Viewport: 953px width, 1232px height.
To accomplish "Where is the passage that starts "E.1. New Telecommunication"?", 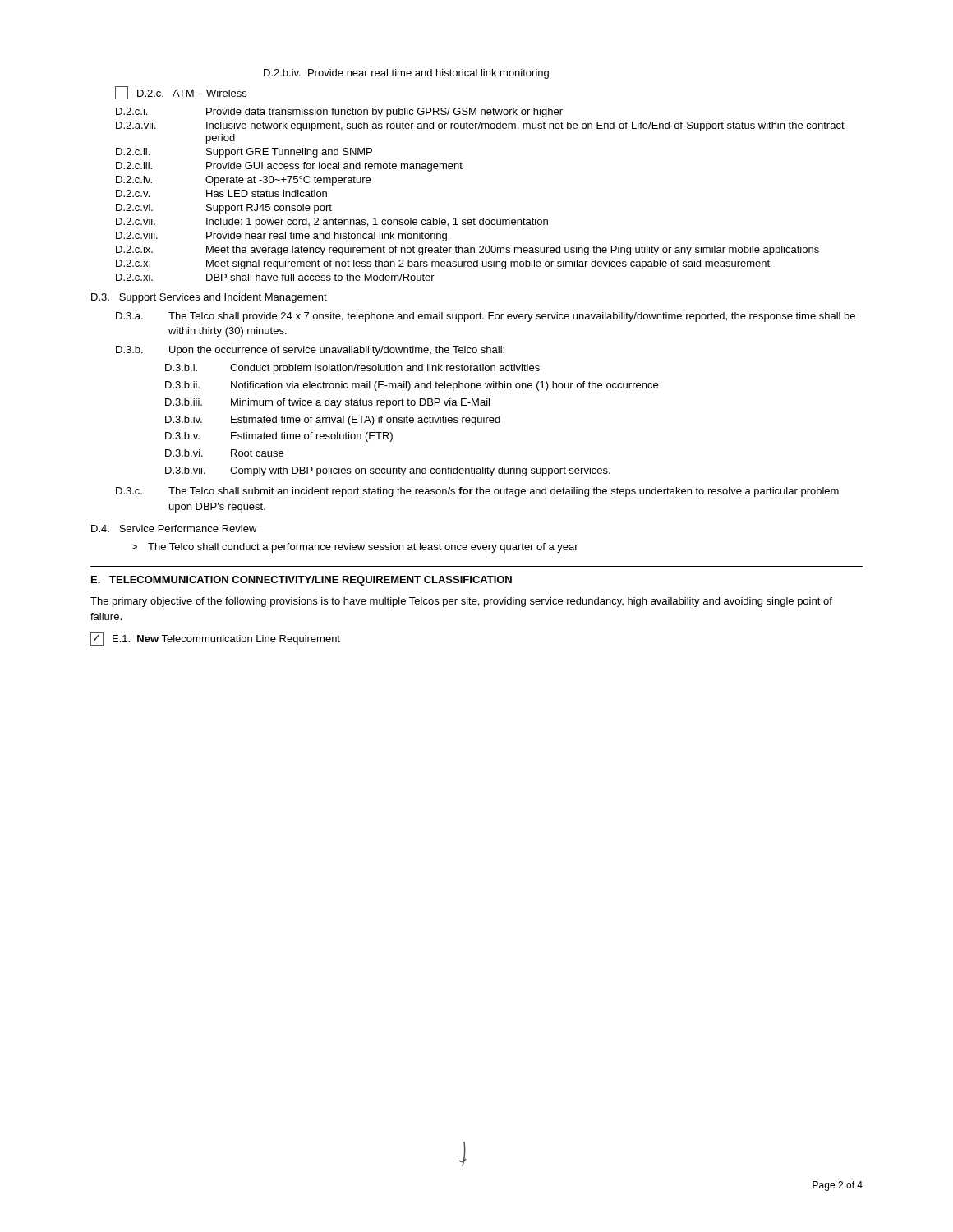I will point(215,640).
